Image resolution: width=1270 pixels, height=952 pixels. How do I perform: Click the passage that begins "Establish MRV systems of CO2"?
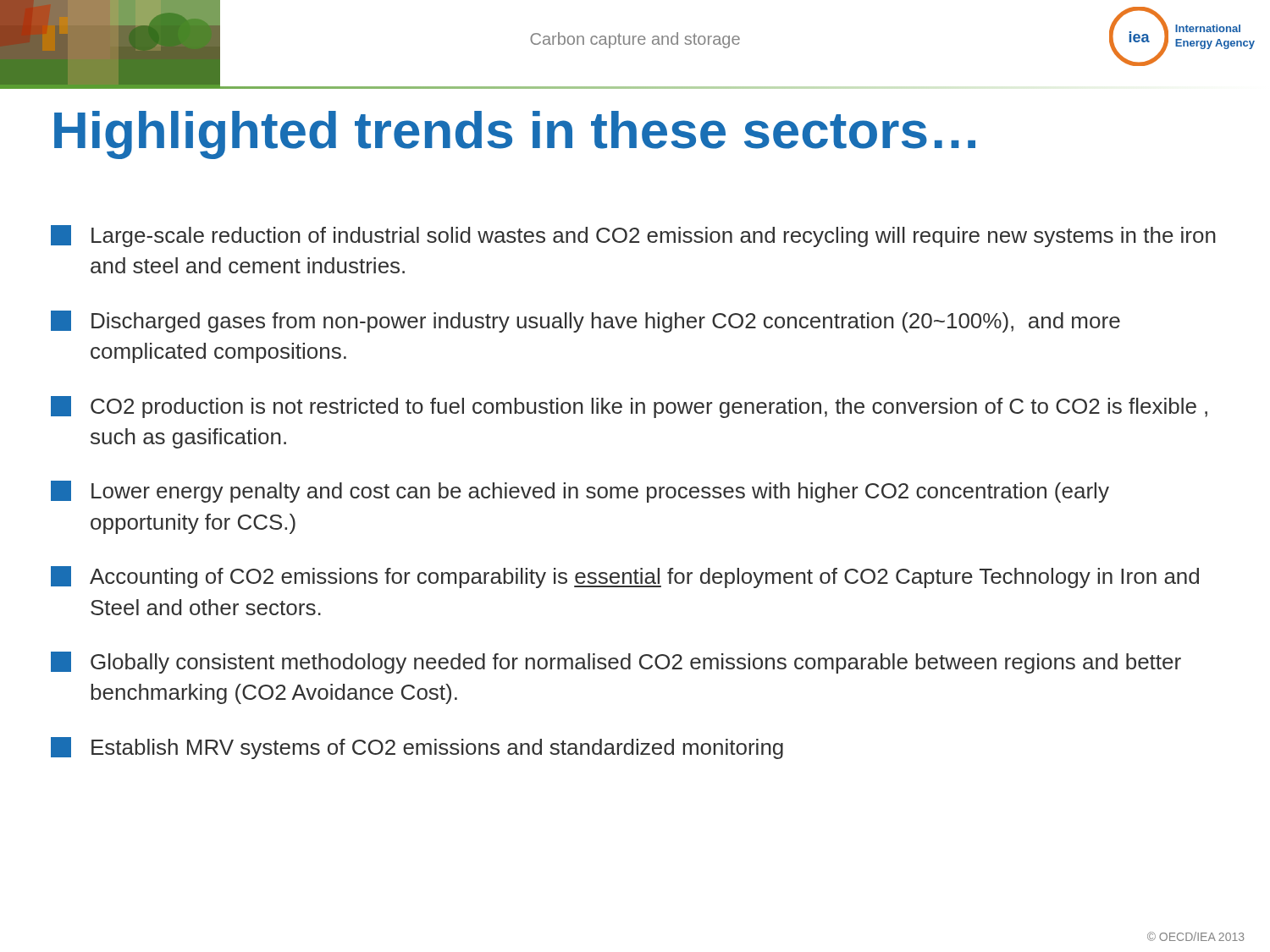coord(635,747)
